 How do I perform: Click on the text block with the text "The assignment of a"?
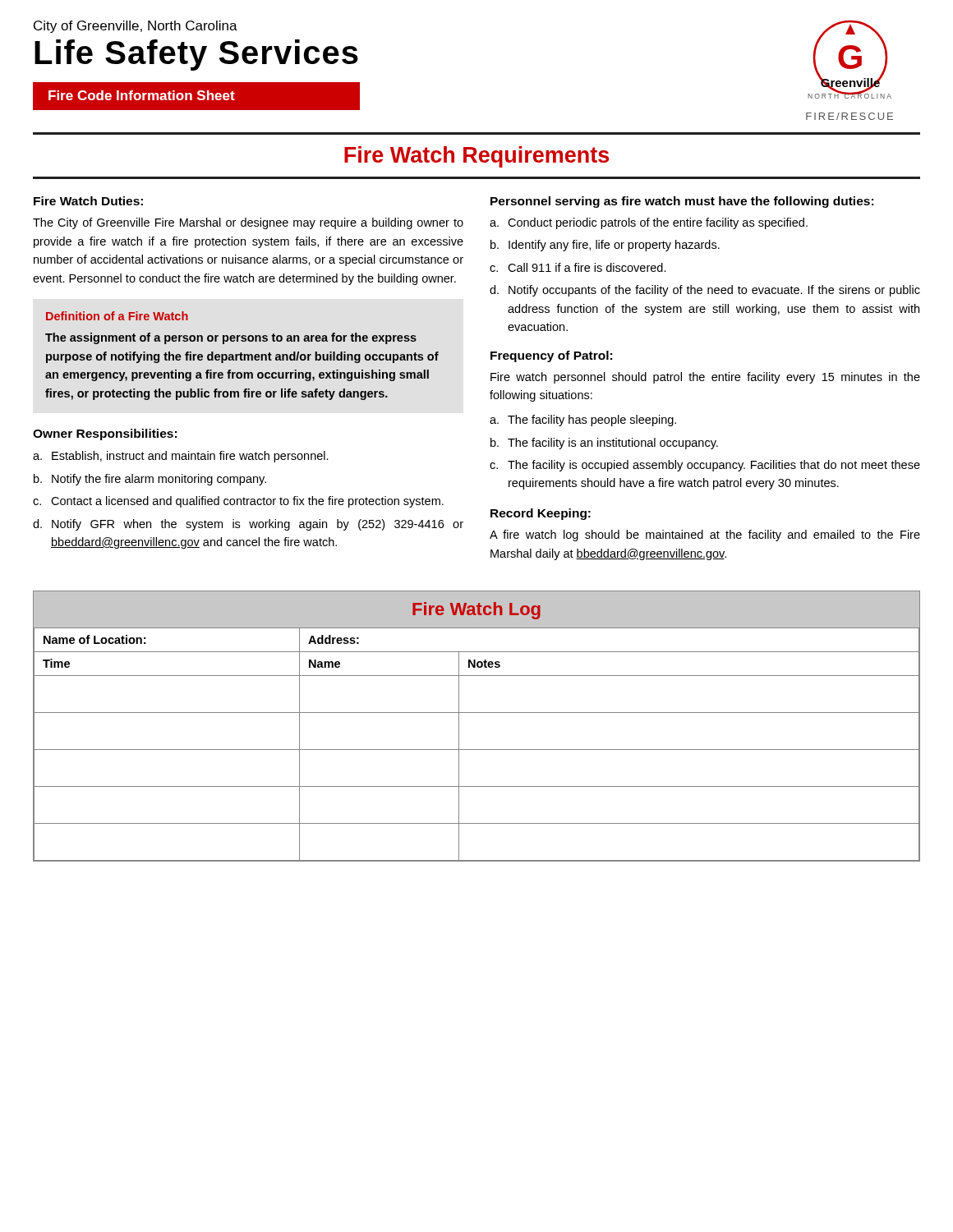coord(242,366)
